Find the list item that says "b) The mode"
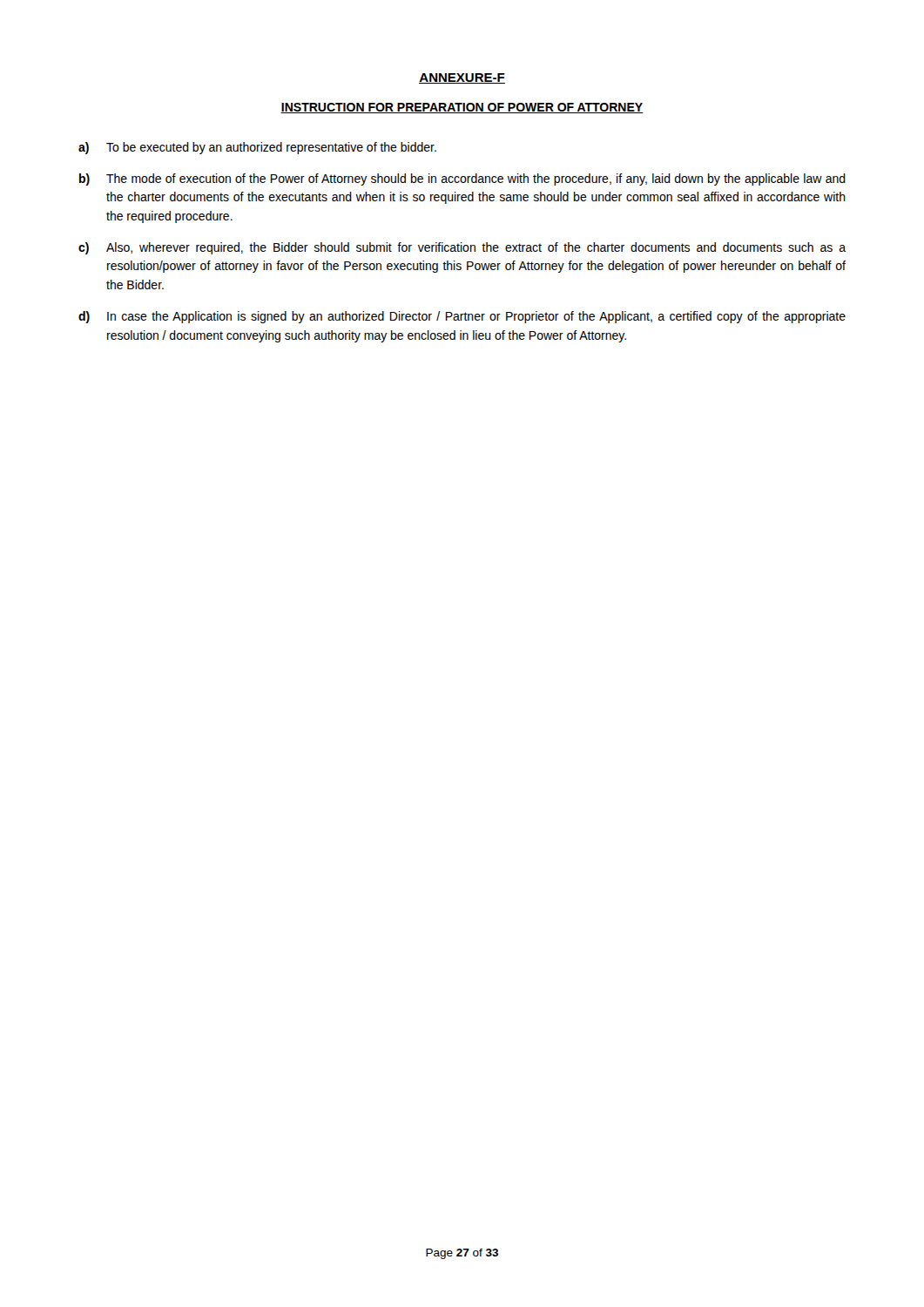 pyautogui.click(x=462, y=198)
